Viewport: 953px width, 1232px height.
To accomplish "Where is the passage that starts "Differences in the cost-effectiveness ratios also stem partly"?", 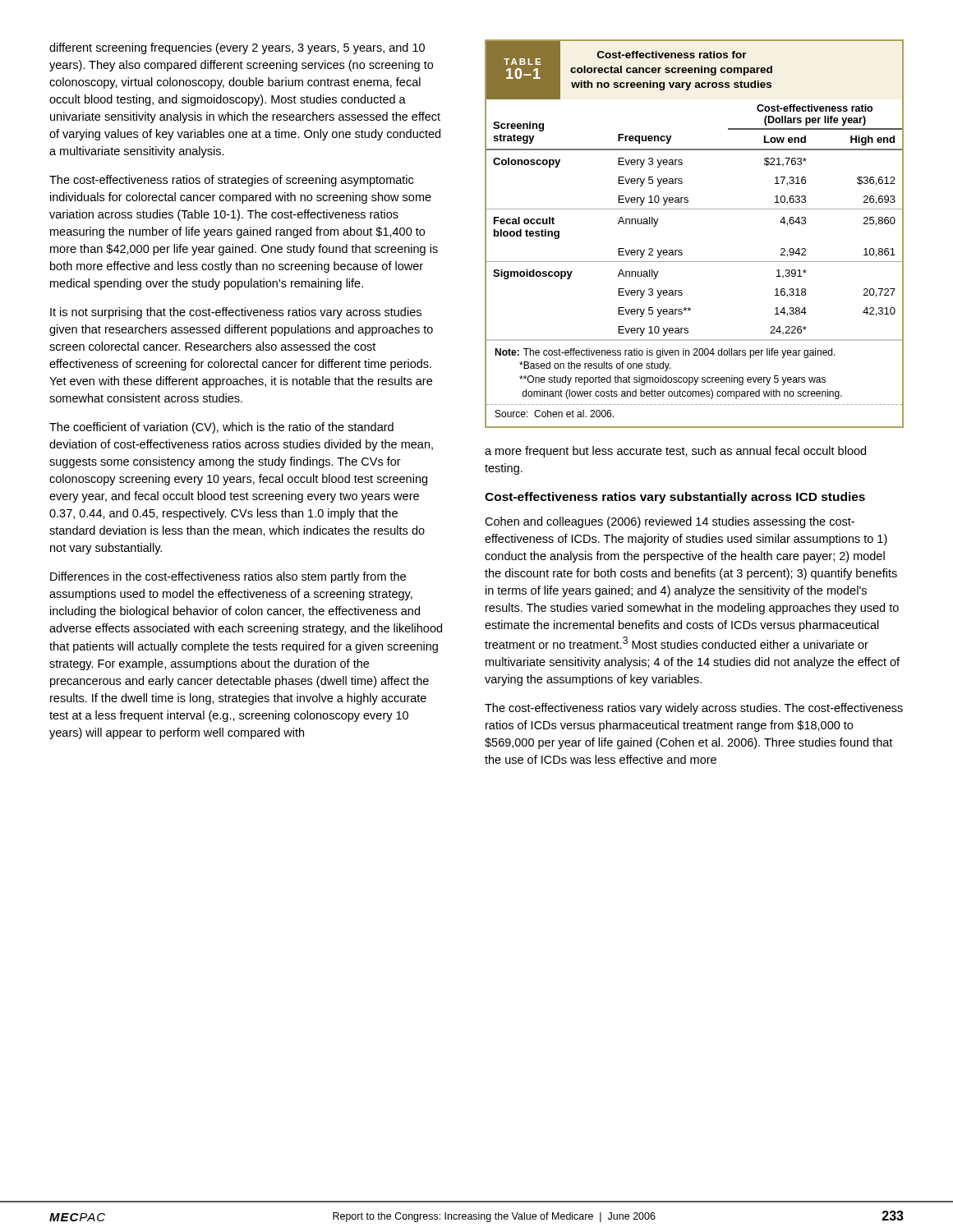I will click(246, 655).
